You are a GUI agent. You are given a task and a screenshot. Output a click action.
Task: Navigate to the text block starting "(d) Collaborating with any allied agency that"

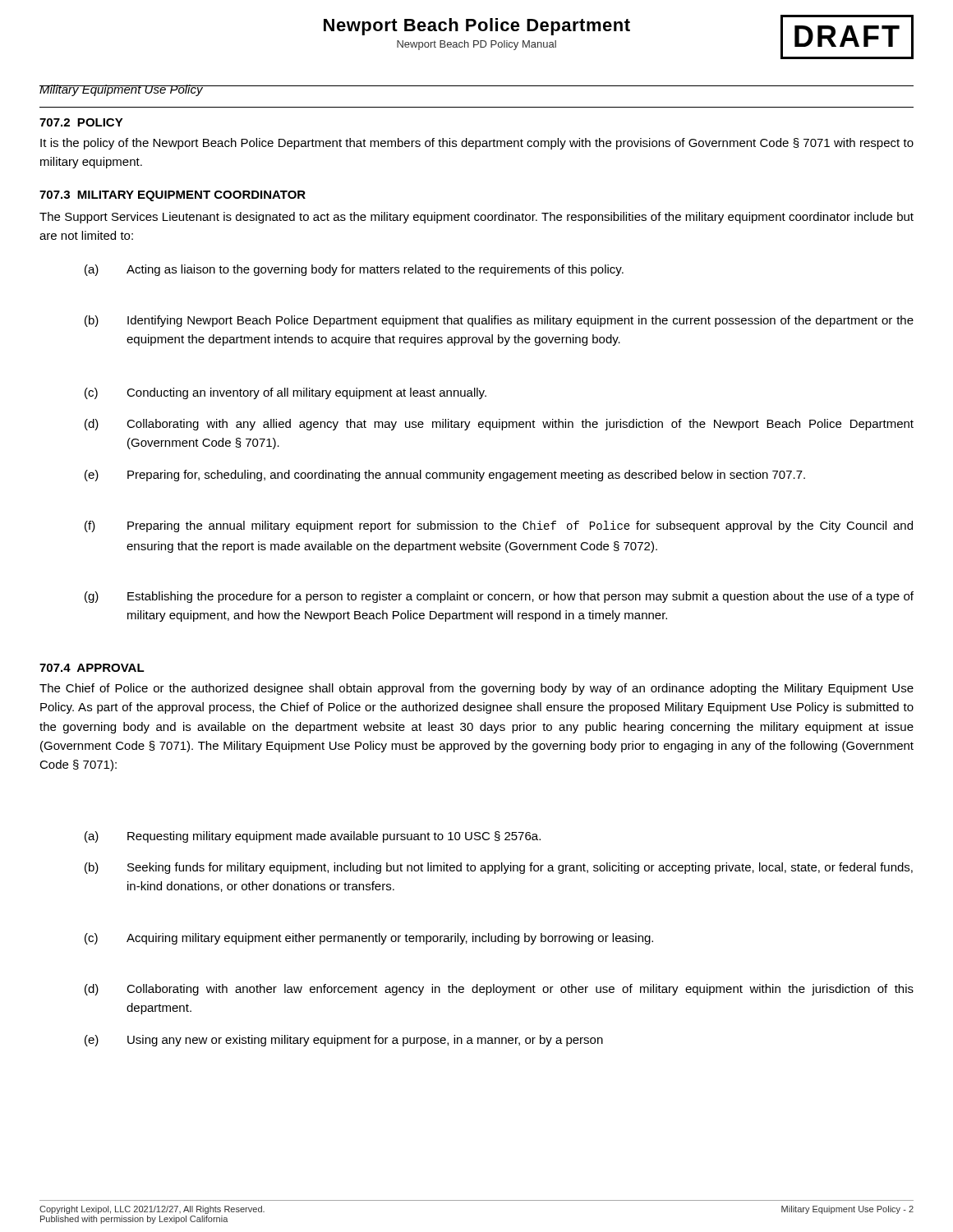(476, 433)
